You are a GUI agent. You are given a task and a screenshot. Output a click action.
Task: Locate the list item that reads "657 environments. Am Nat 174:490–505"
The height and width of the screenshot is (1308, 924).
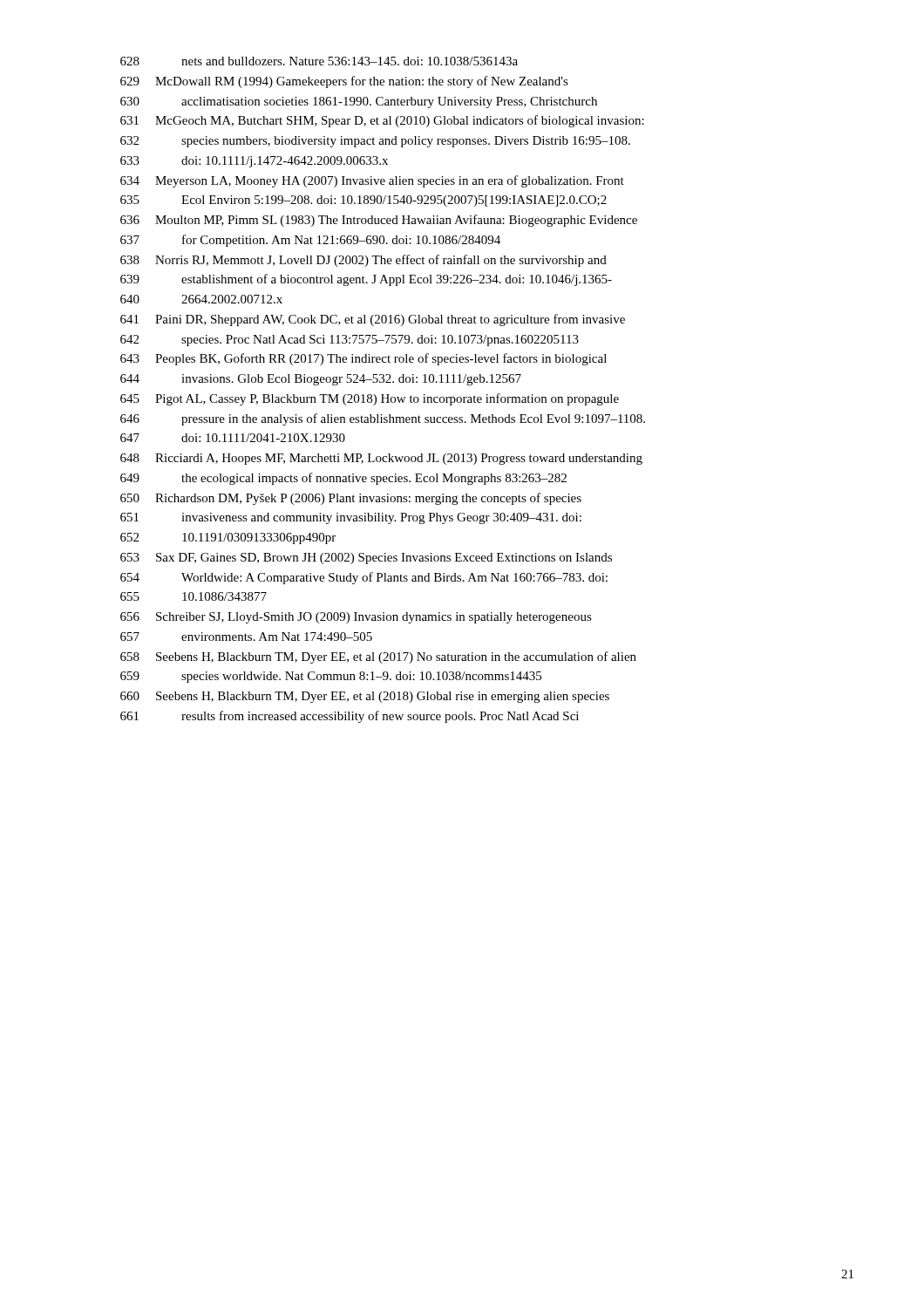tap(246, 637)
